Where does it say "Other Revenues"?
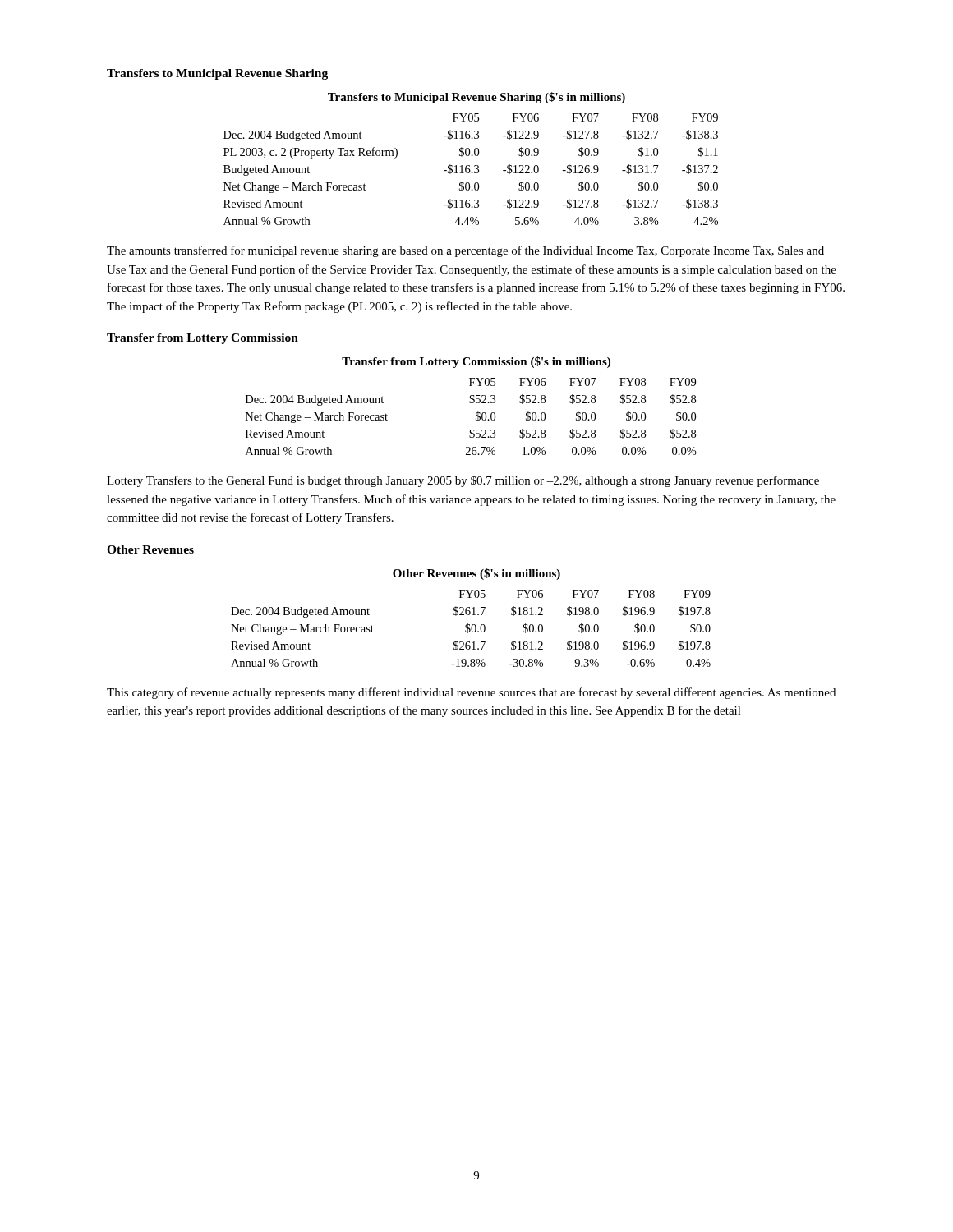 (150, 549)
